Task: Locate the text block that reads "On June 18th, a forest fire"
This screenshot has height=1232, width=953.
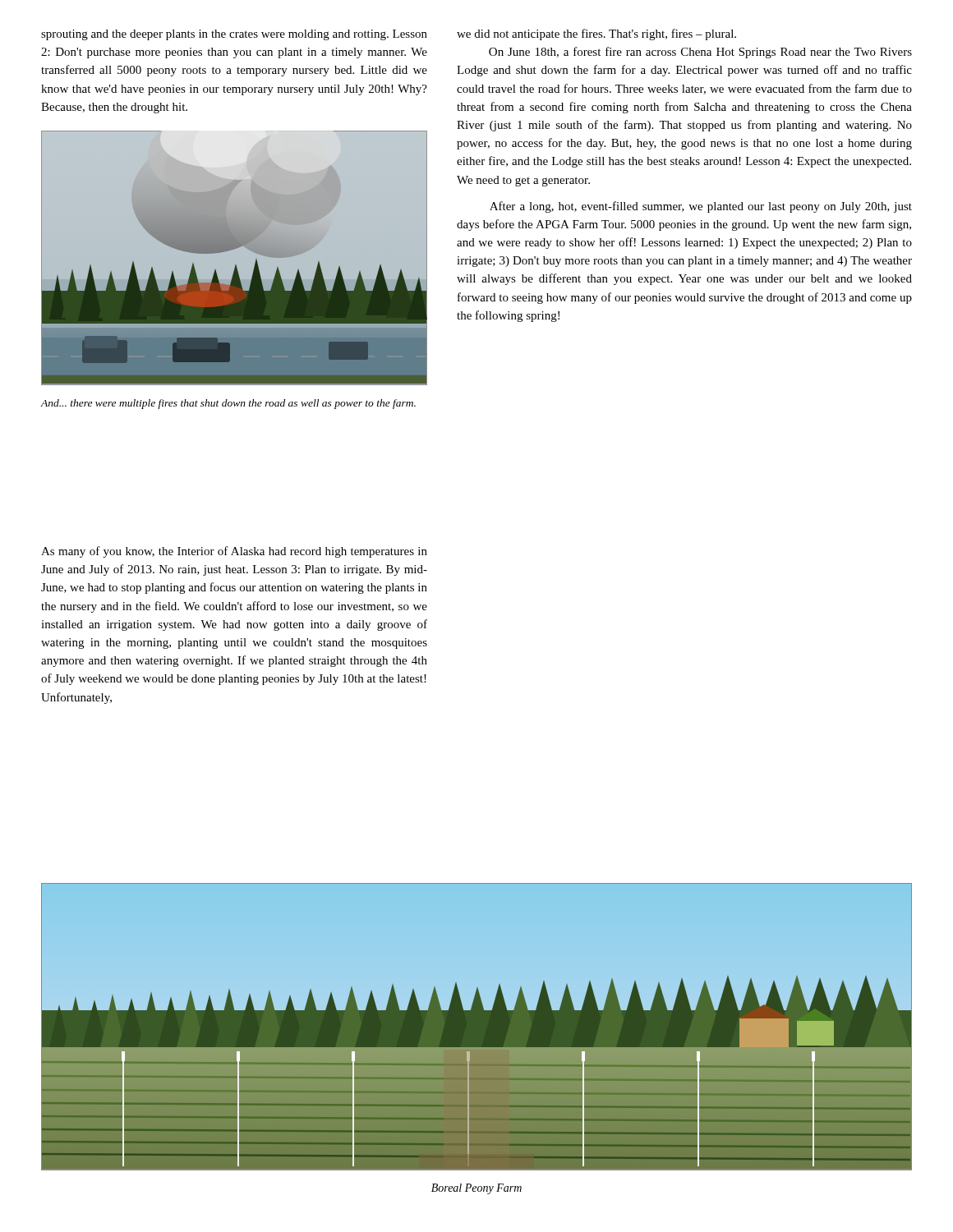Action: [x=684, y=116]
